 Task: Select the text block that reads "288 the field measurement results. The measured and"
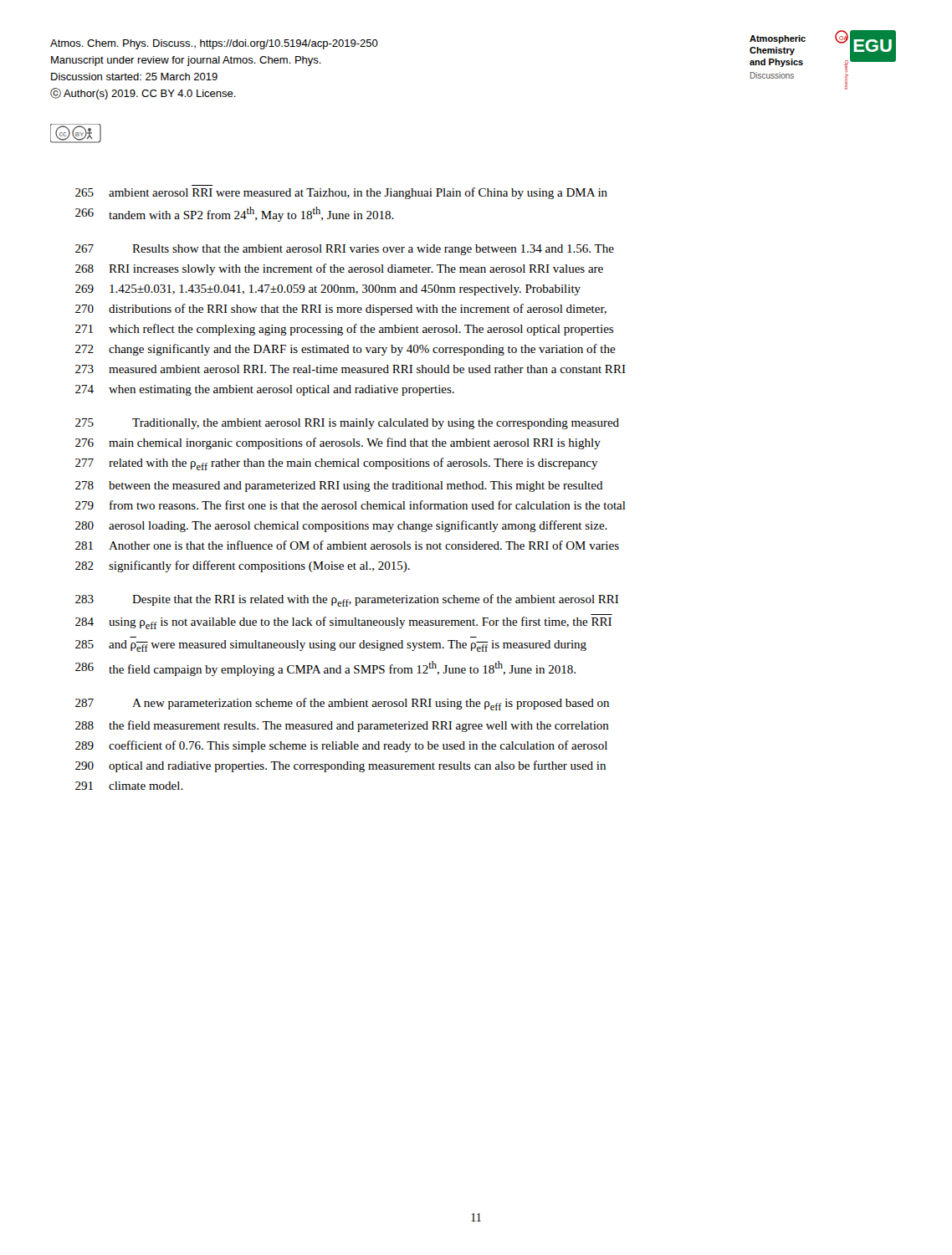[x=476, y=725]
